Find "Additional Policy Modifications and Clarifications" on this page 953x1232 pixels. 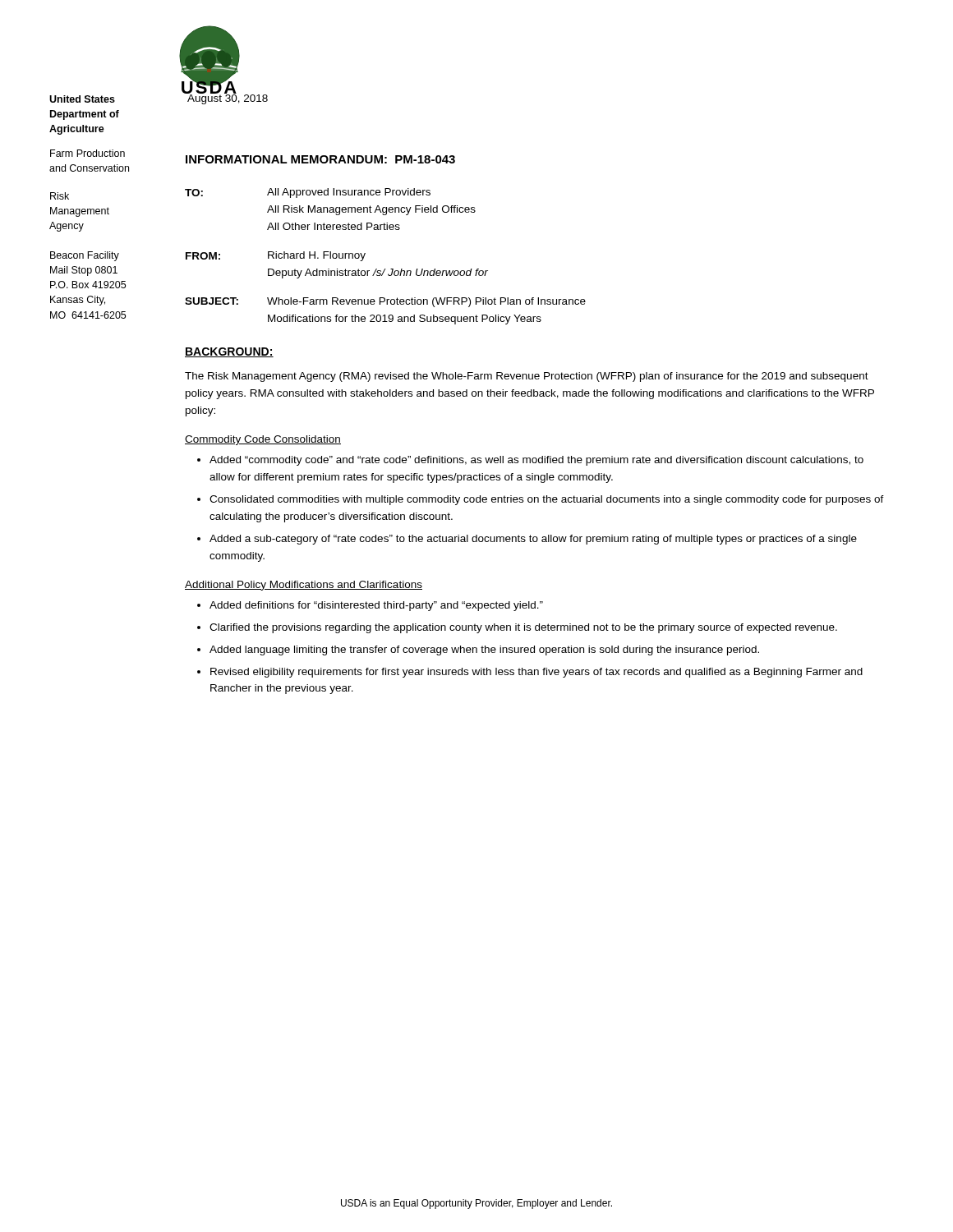(304, 584)
